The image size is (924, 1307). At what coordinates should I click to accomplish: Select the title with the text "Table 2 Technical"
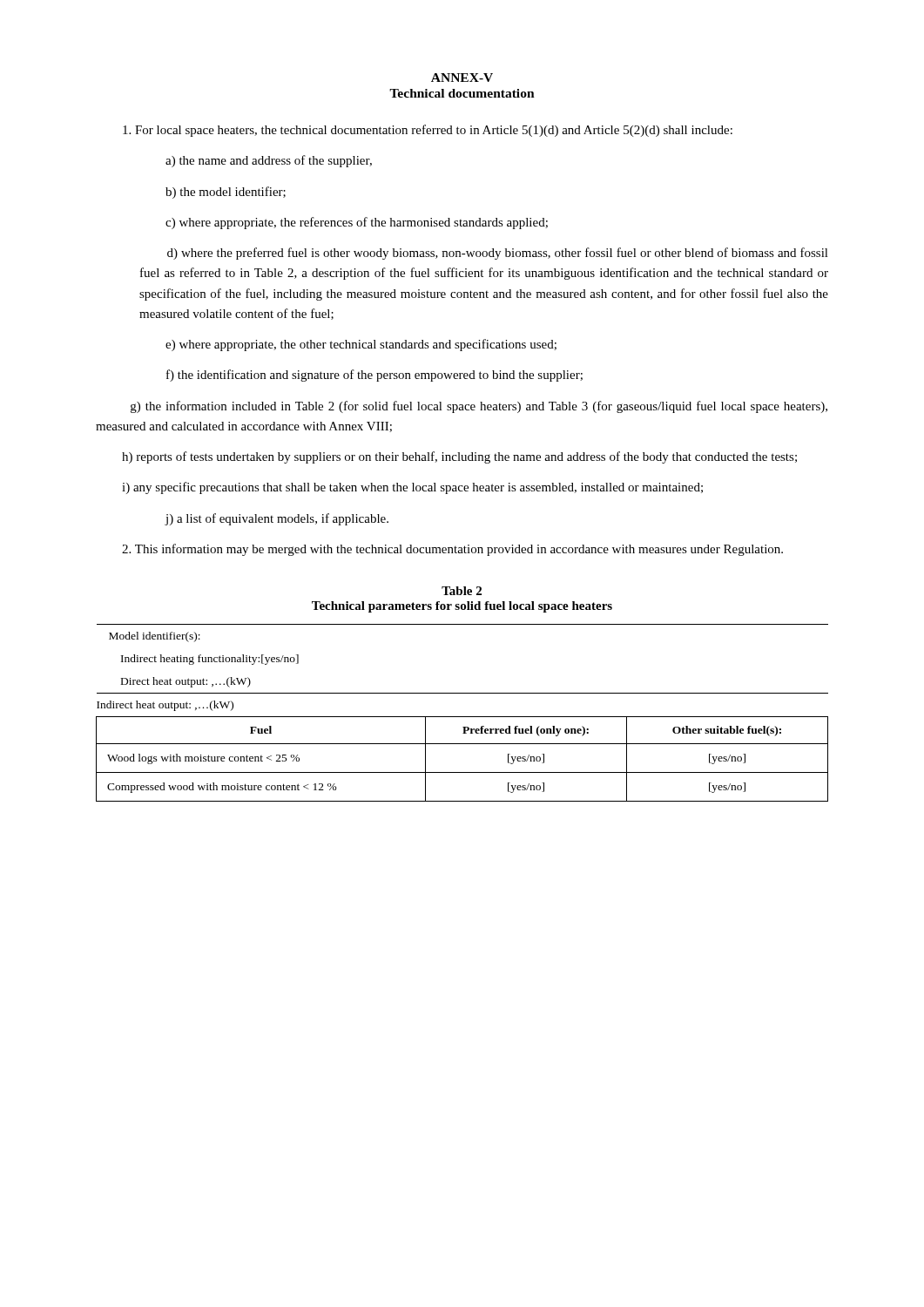click(x=462, y=599)
